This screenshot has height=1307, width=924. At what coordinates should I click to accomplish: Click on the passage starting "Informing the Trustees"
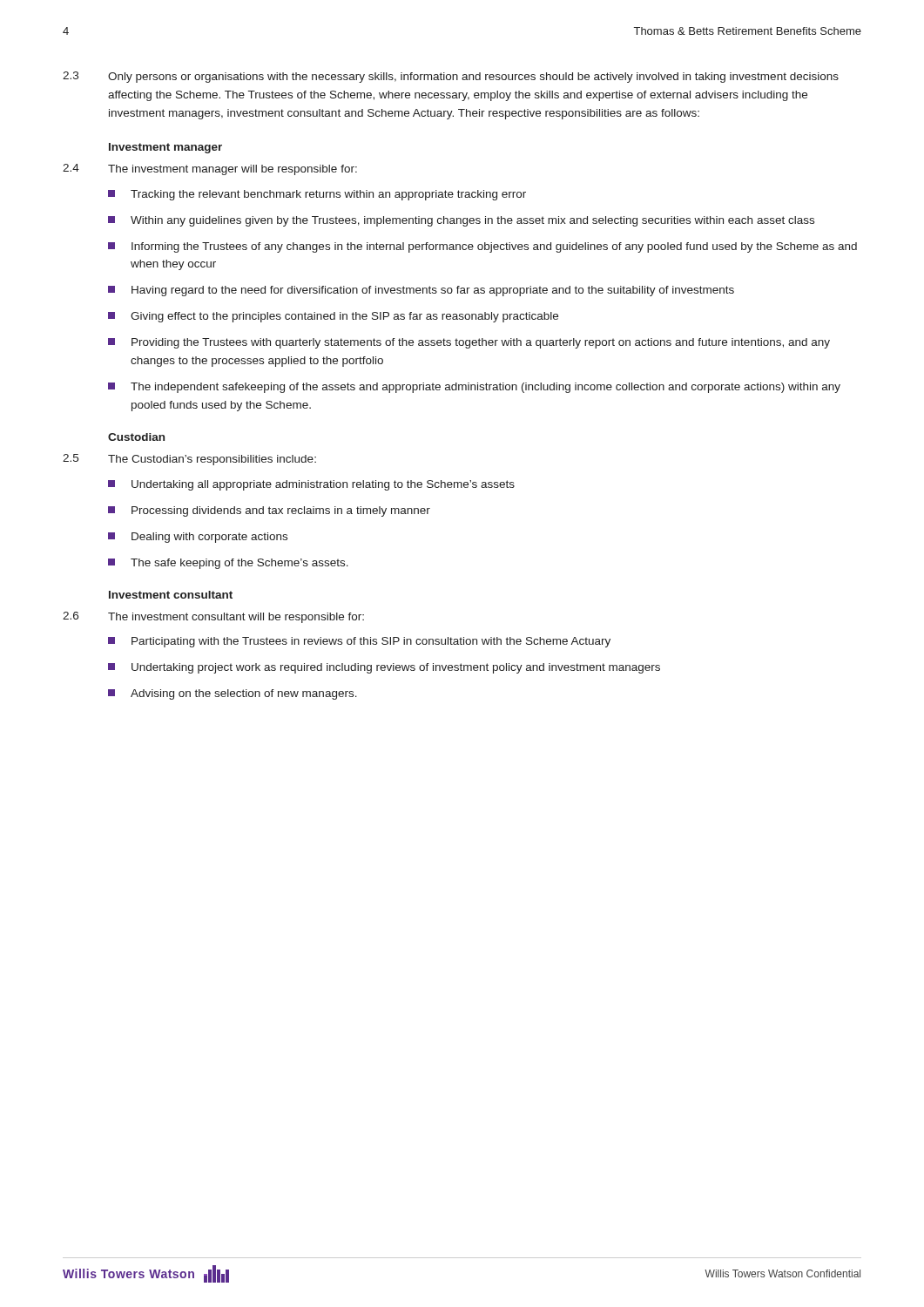click(x=485, y=256)
